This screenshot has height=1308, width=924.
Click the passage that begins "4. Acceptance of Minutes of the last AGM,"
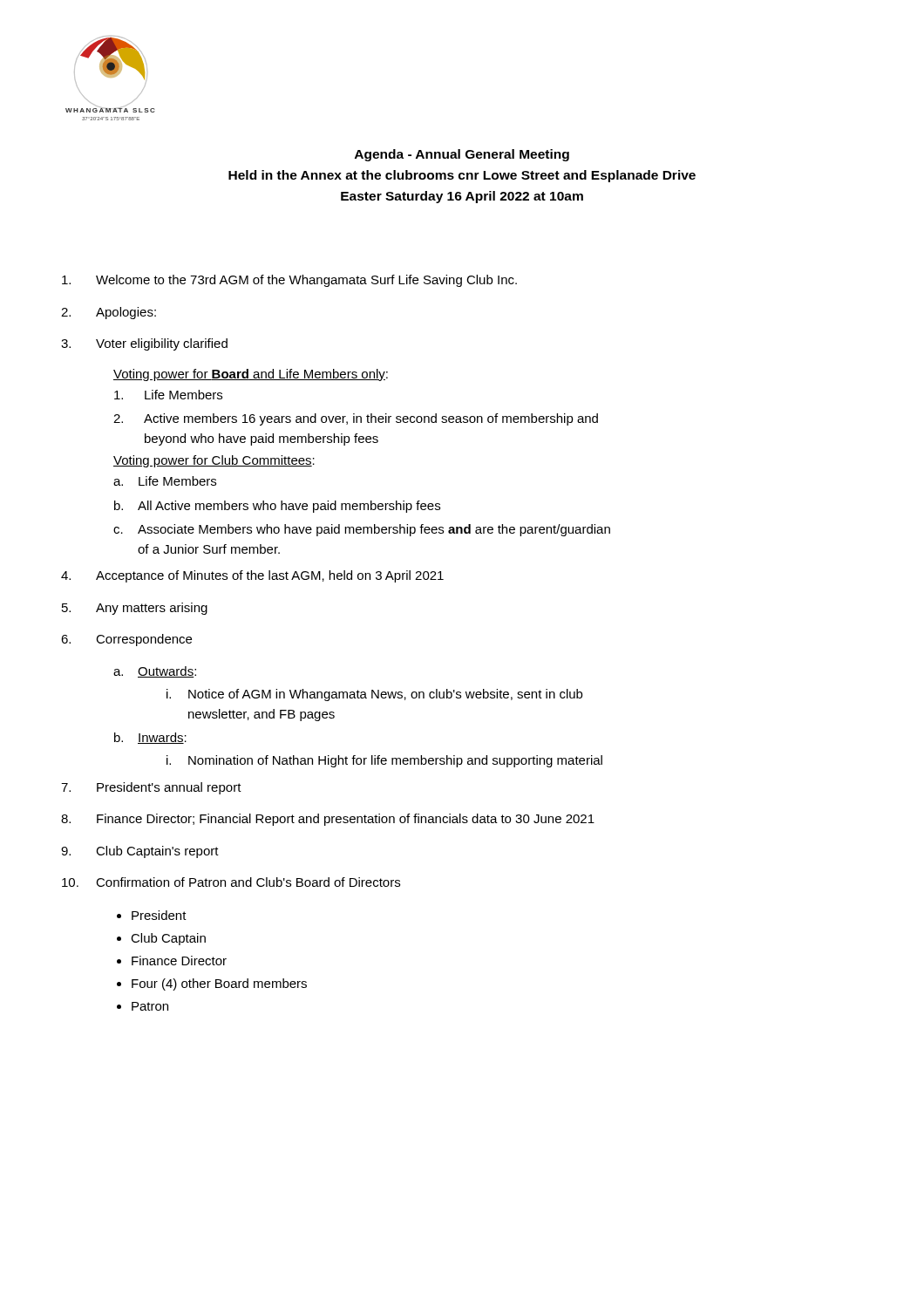(x=252, y=576)
